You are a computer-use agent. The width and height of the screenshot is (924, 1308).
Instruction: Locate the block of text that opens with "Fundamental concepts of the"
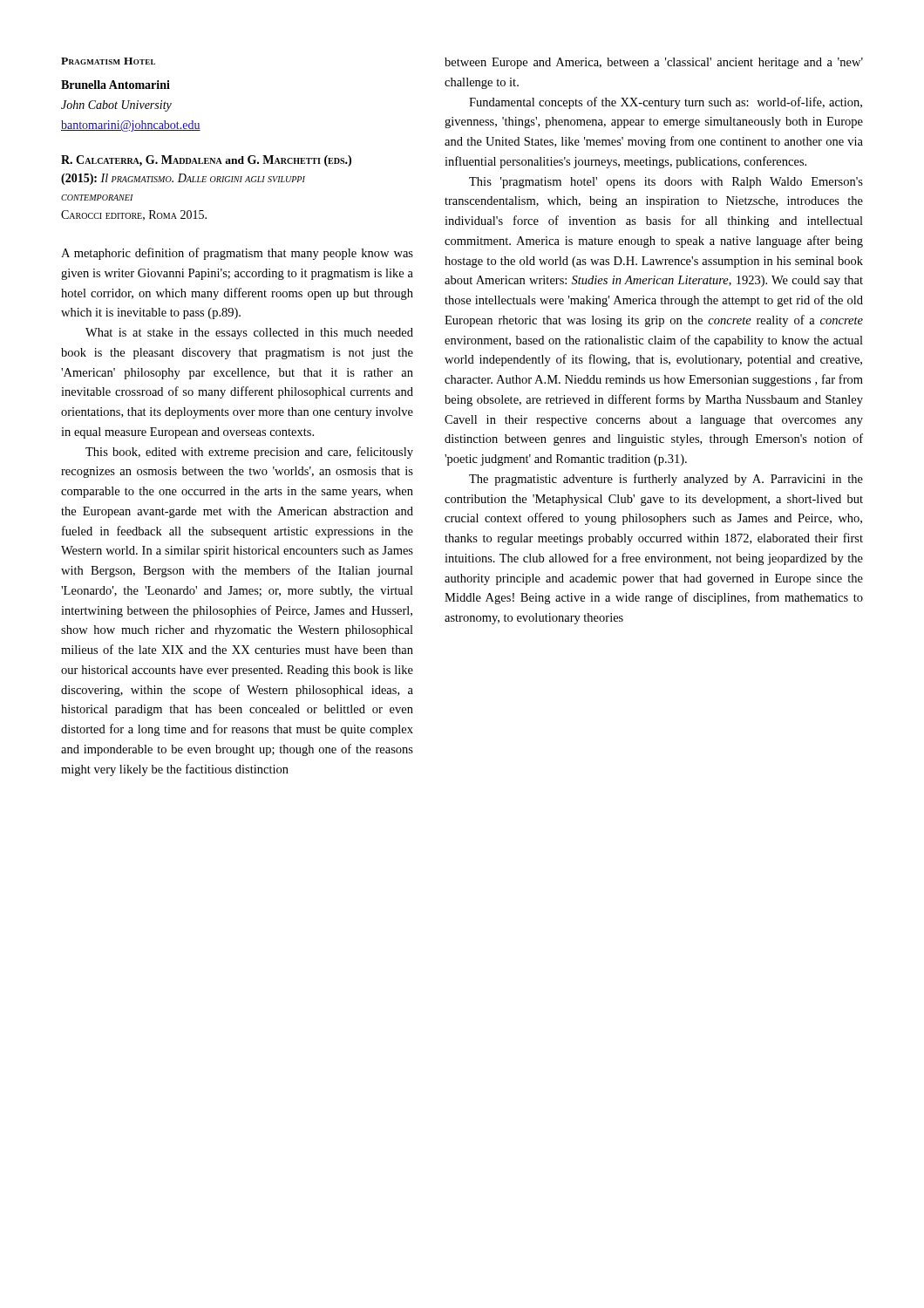tap(654, 131)
